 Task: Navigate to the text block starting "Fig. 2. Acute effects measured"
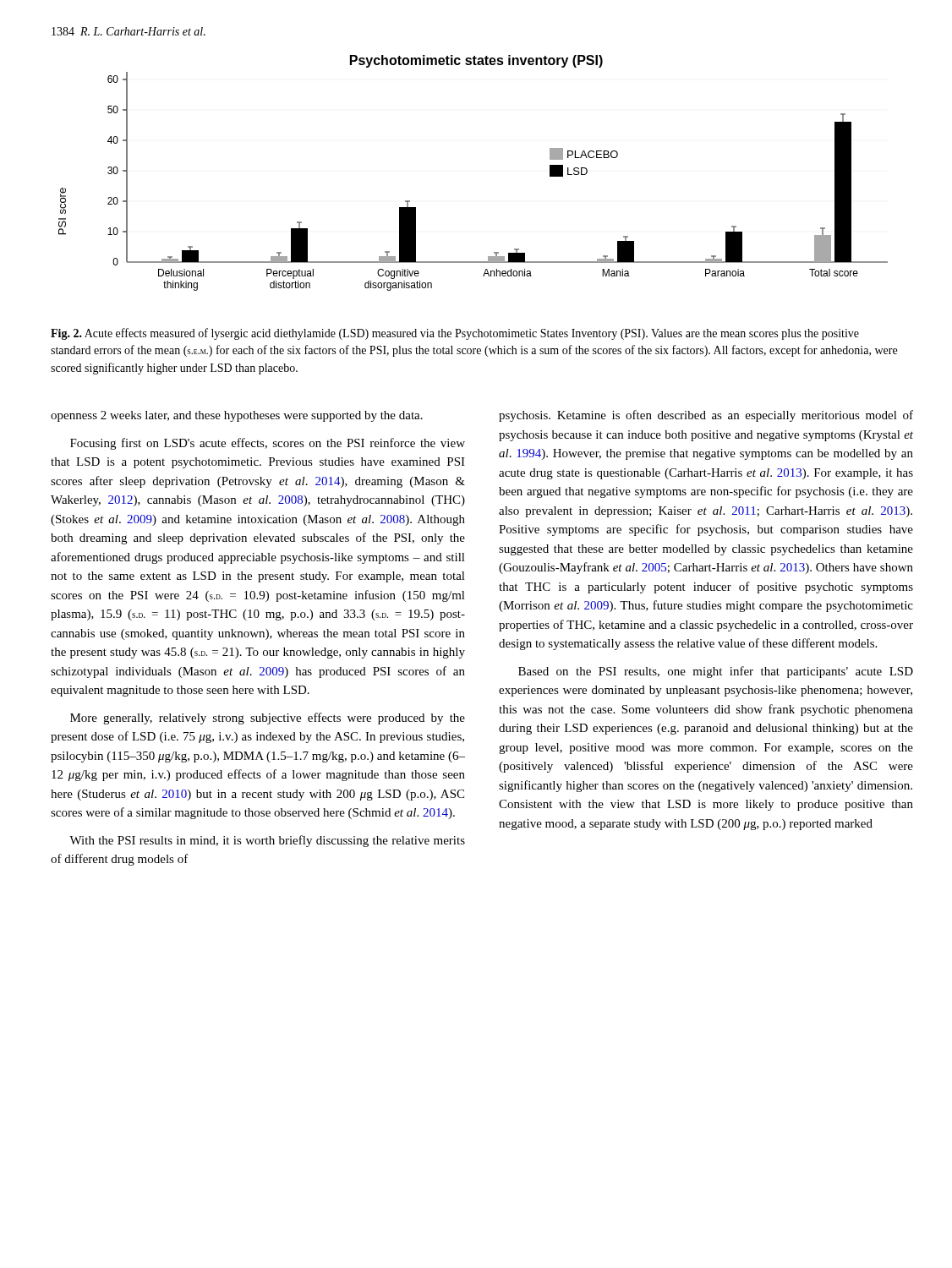click(x=474, y=351)
